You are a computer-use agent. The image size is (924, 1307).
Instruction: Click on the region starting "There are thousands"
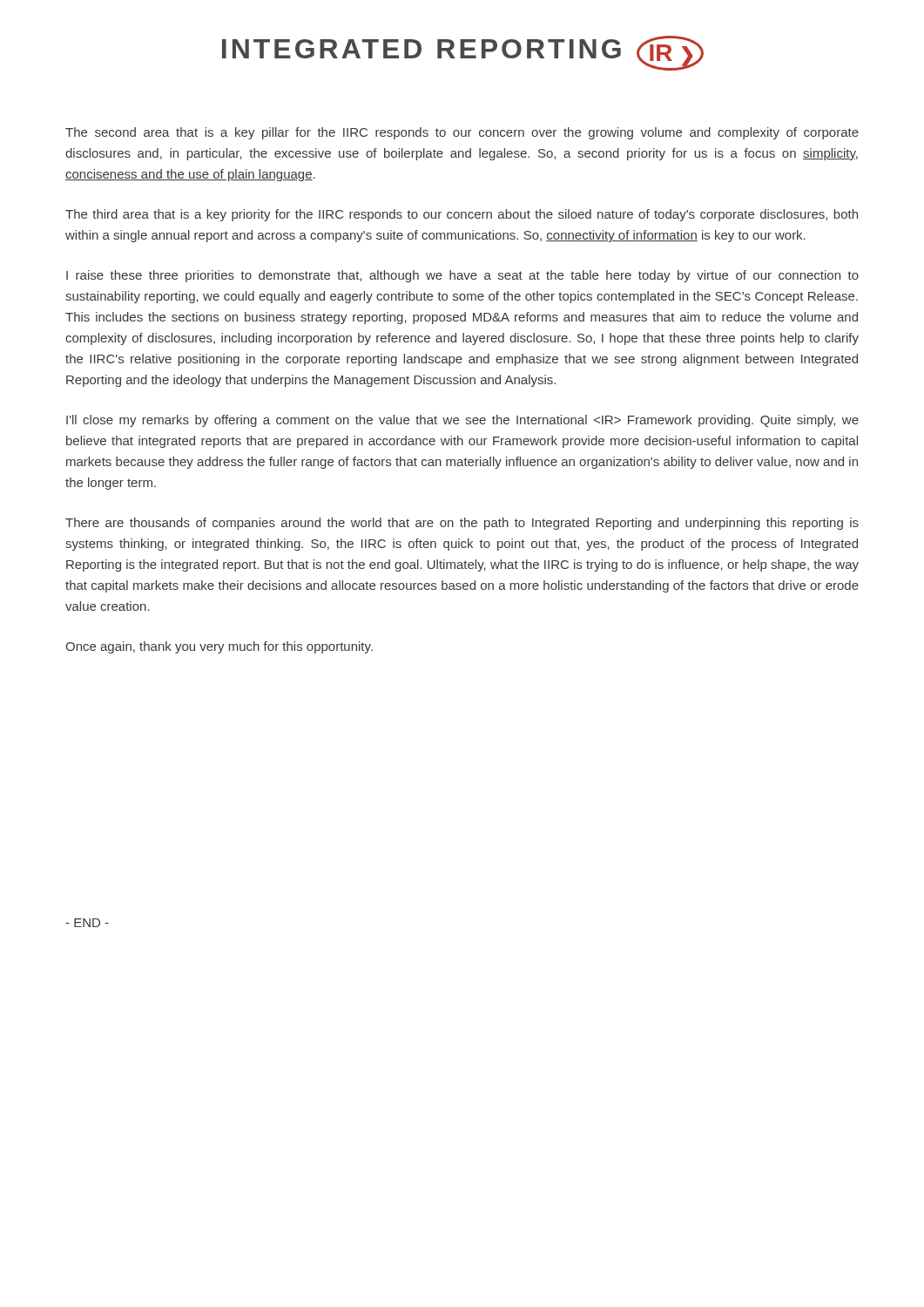click(462, 564)
